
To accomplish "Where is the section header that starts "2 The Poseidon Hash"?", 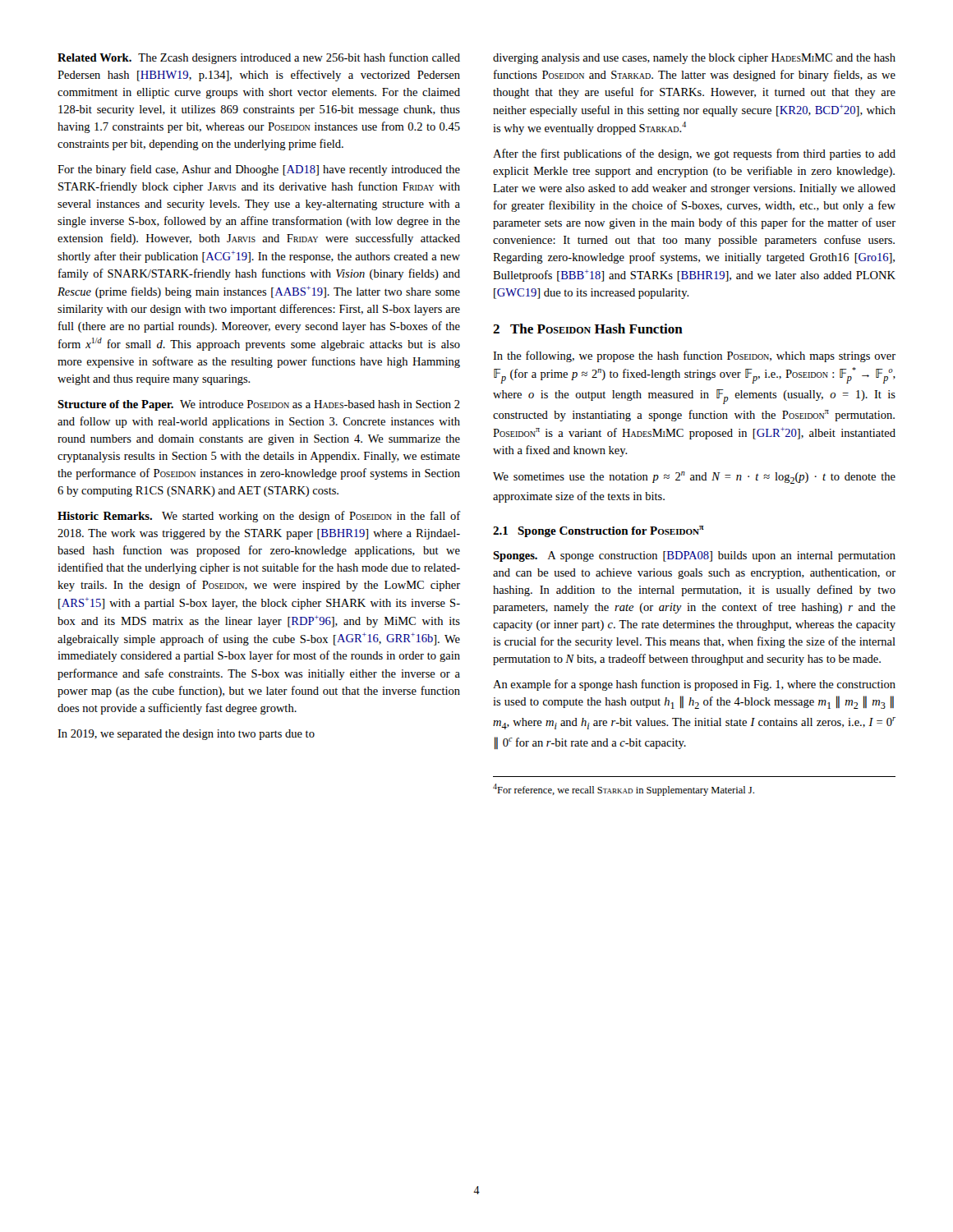I will [588, 329].
